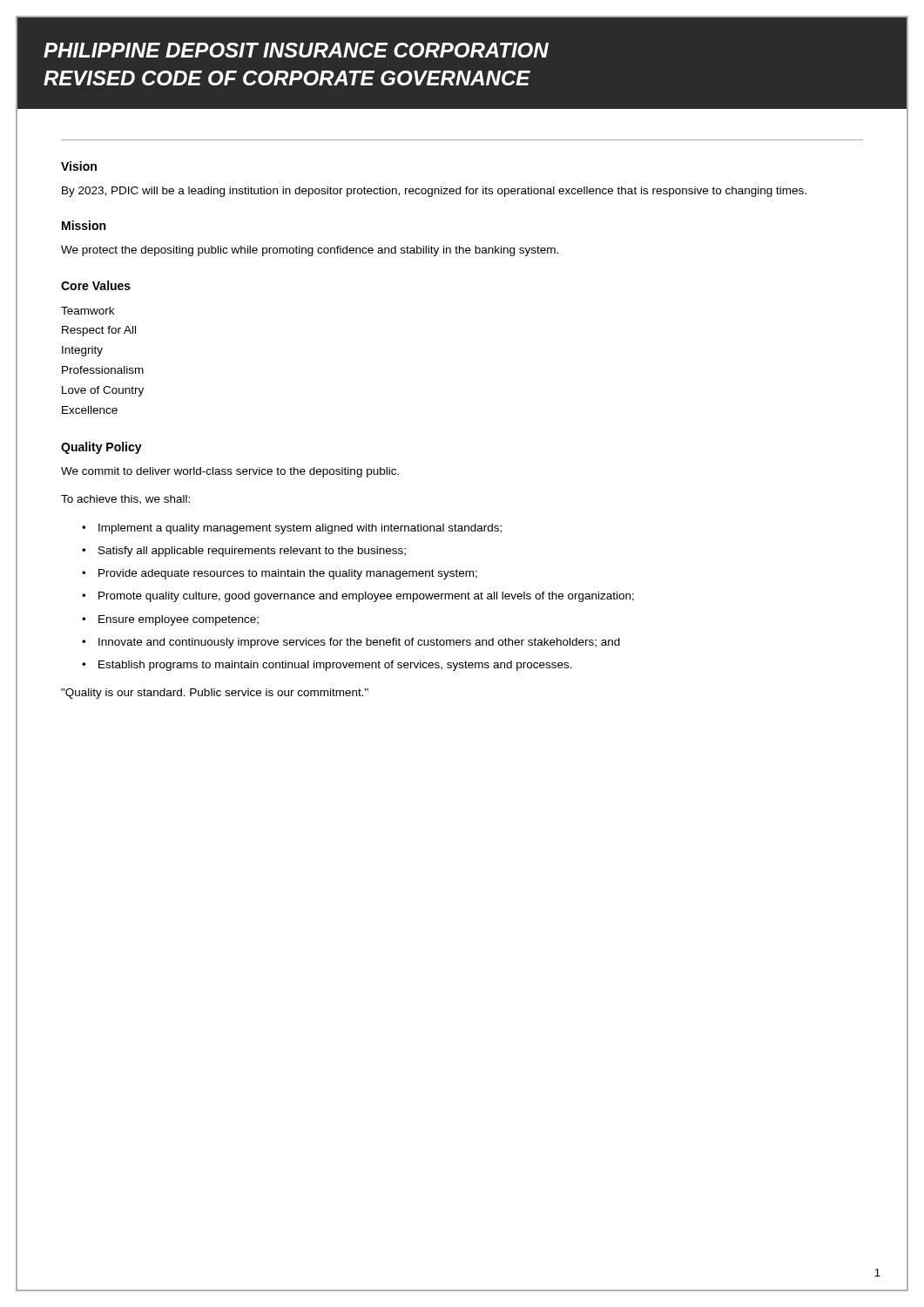Find the list item with the text "Promote quality culture,"
The image size is (924, 1307).
[x=366, y=596]
